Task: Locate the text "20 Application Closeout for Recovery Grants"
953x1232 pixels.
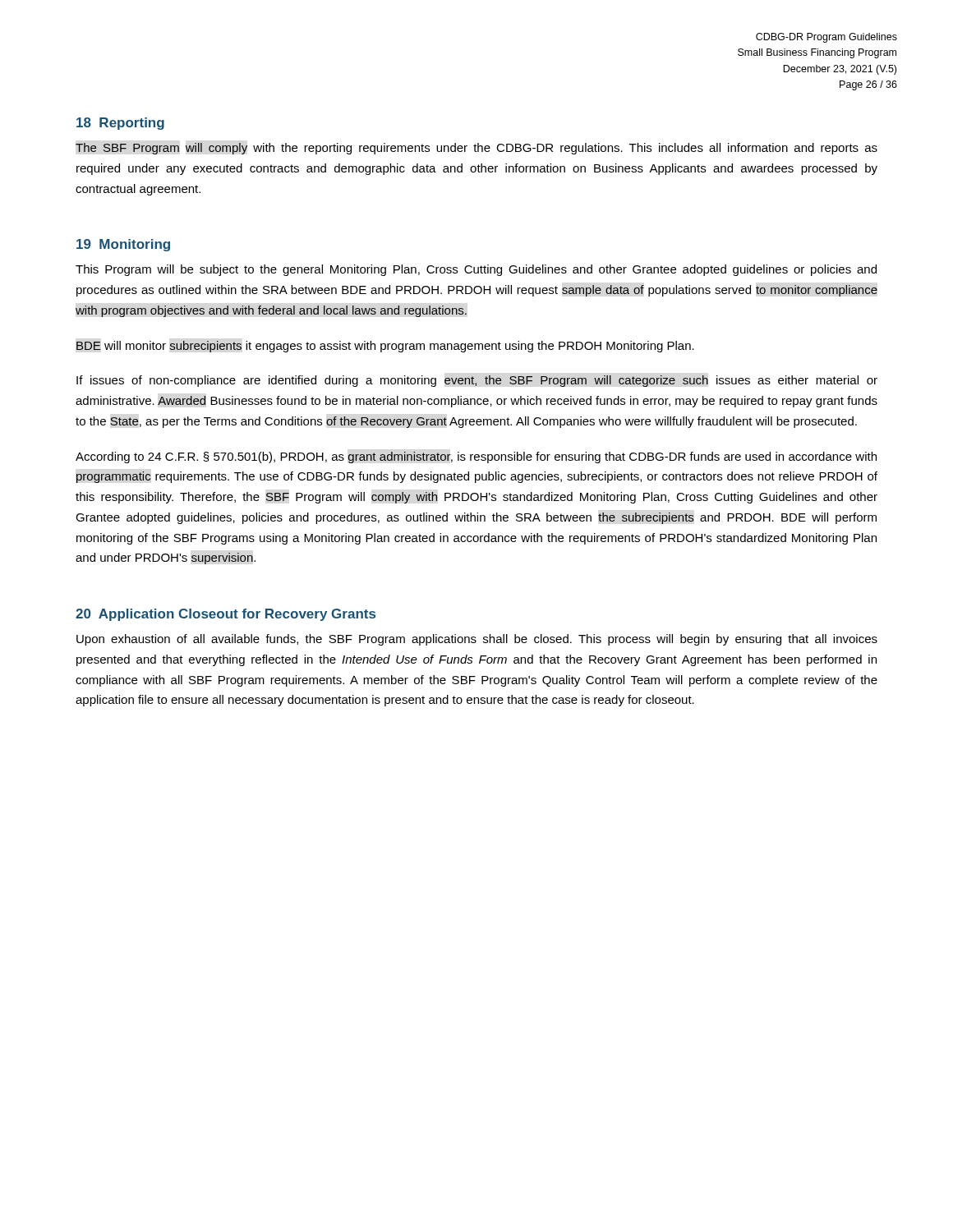Action: click(226, 614)
